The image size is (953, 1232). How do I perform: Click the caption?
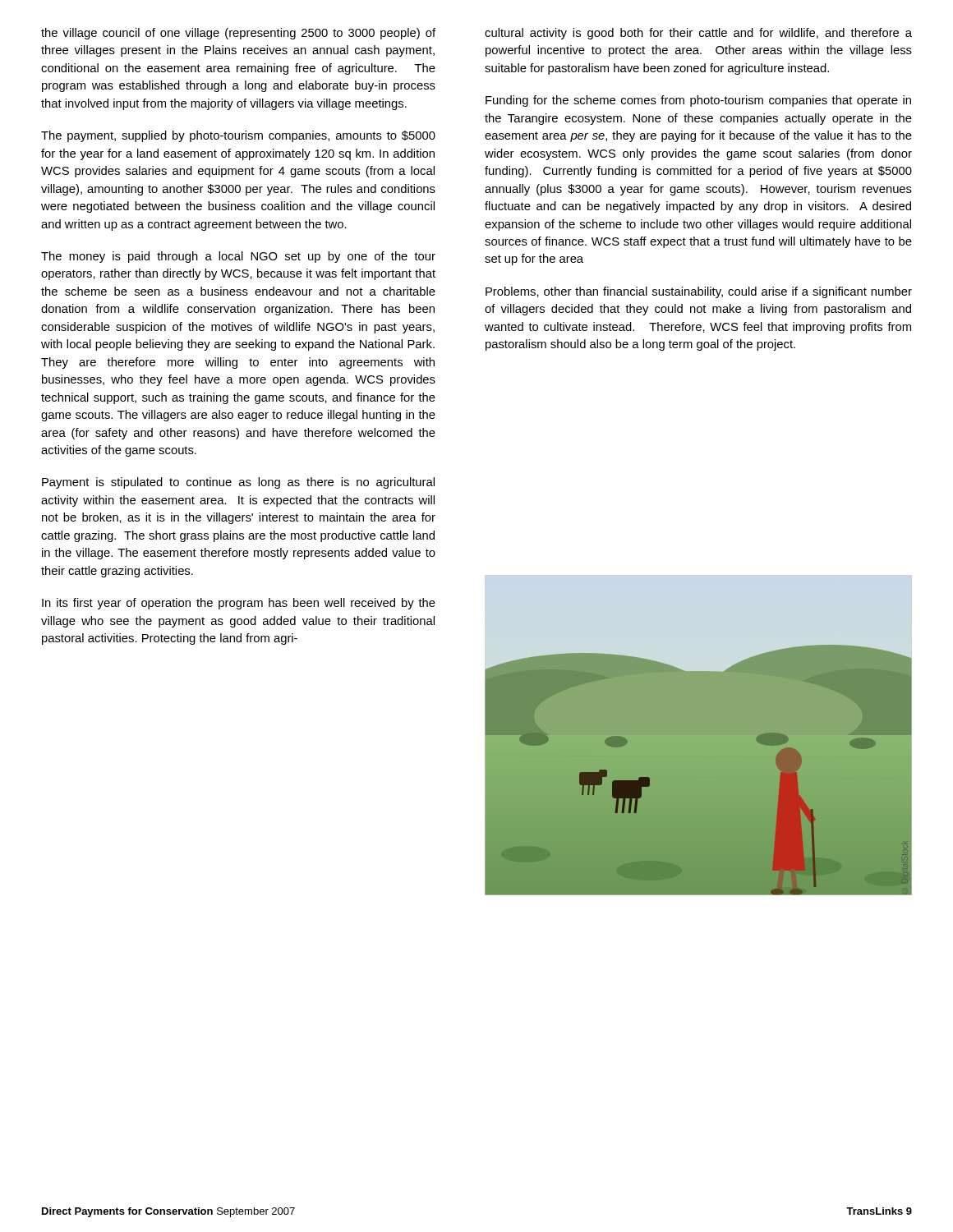coord(905,868)
